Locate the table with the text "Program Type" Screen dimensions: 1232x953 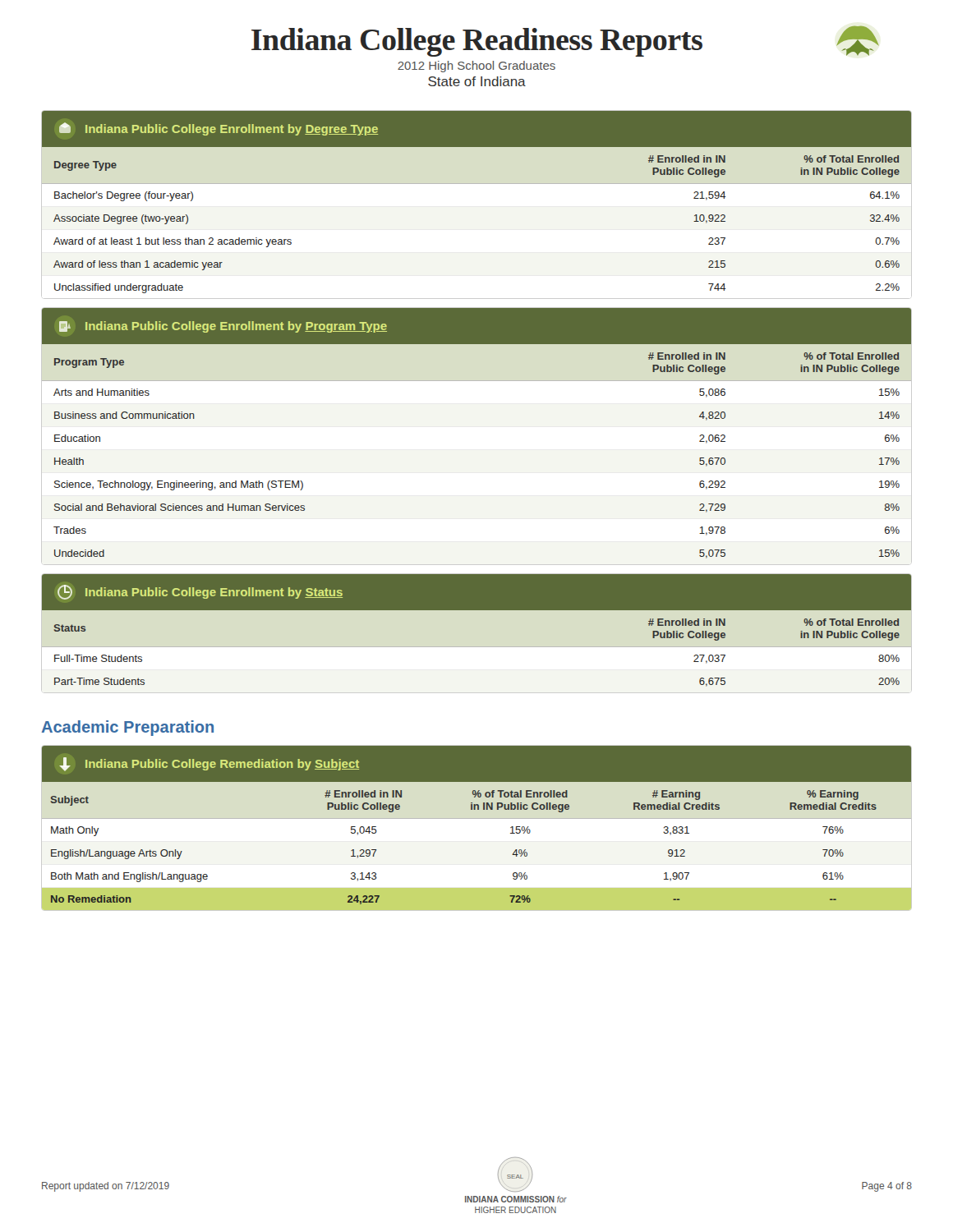click(x=476, y=436)
